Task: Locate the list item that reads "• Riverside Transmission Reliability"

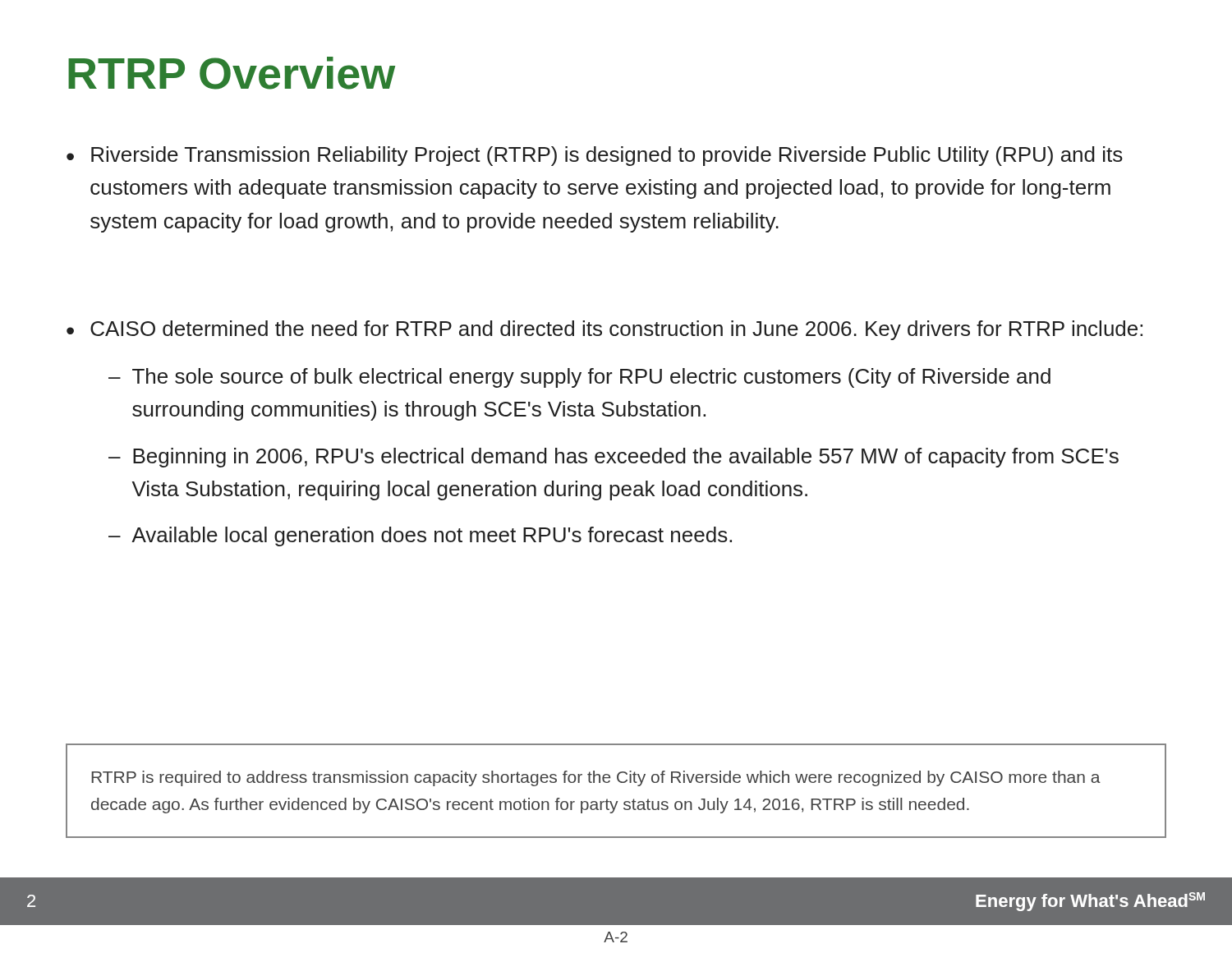Action: coord(616,188)
